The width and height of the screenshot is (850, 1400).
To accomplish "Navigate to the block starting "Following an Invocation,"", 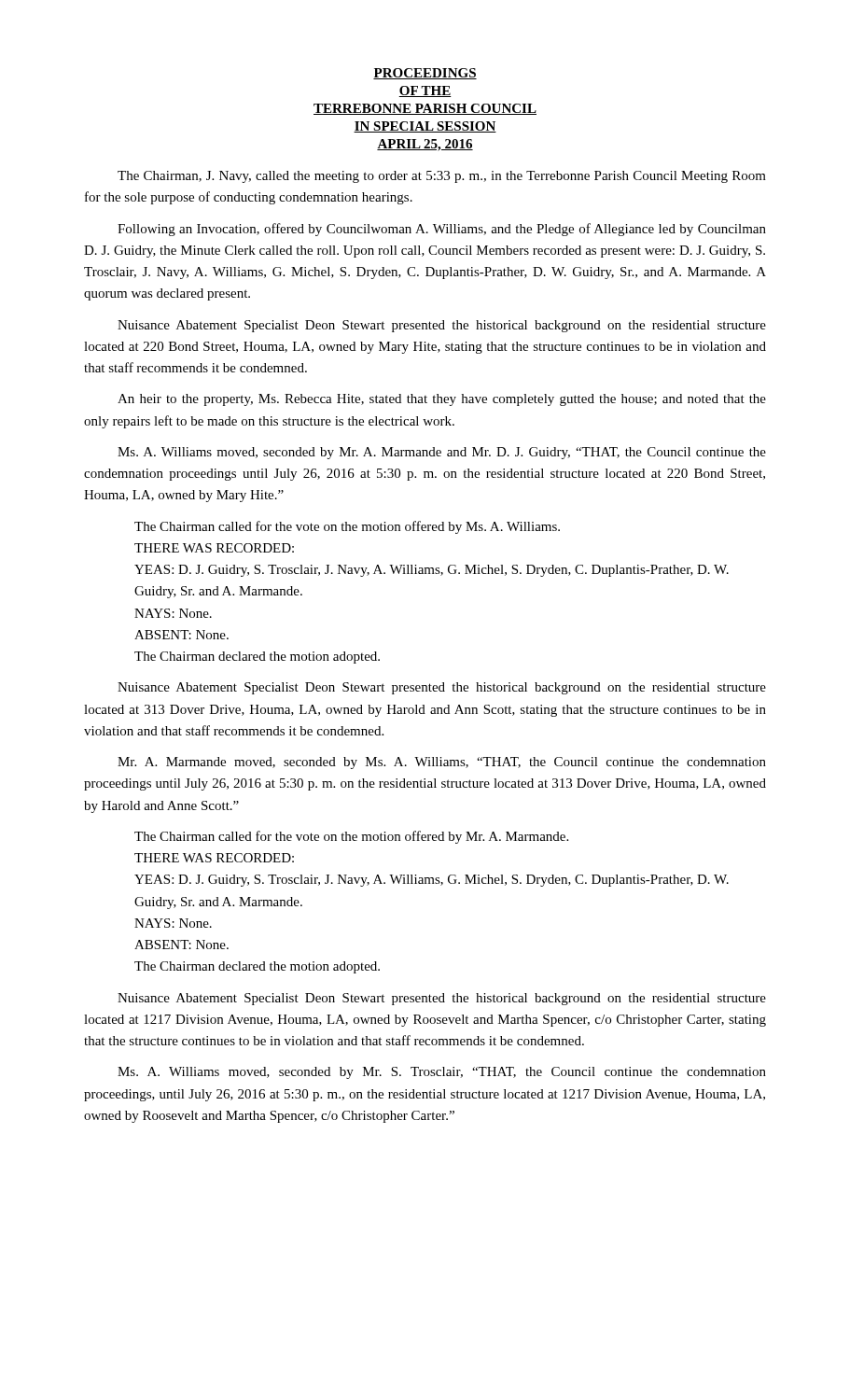I will pyautogui.click(x=425, y=261).
